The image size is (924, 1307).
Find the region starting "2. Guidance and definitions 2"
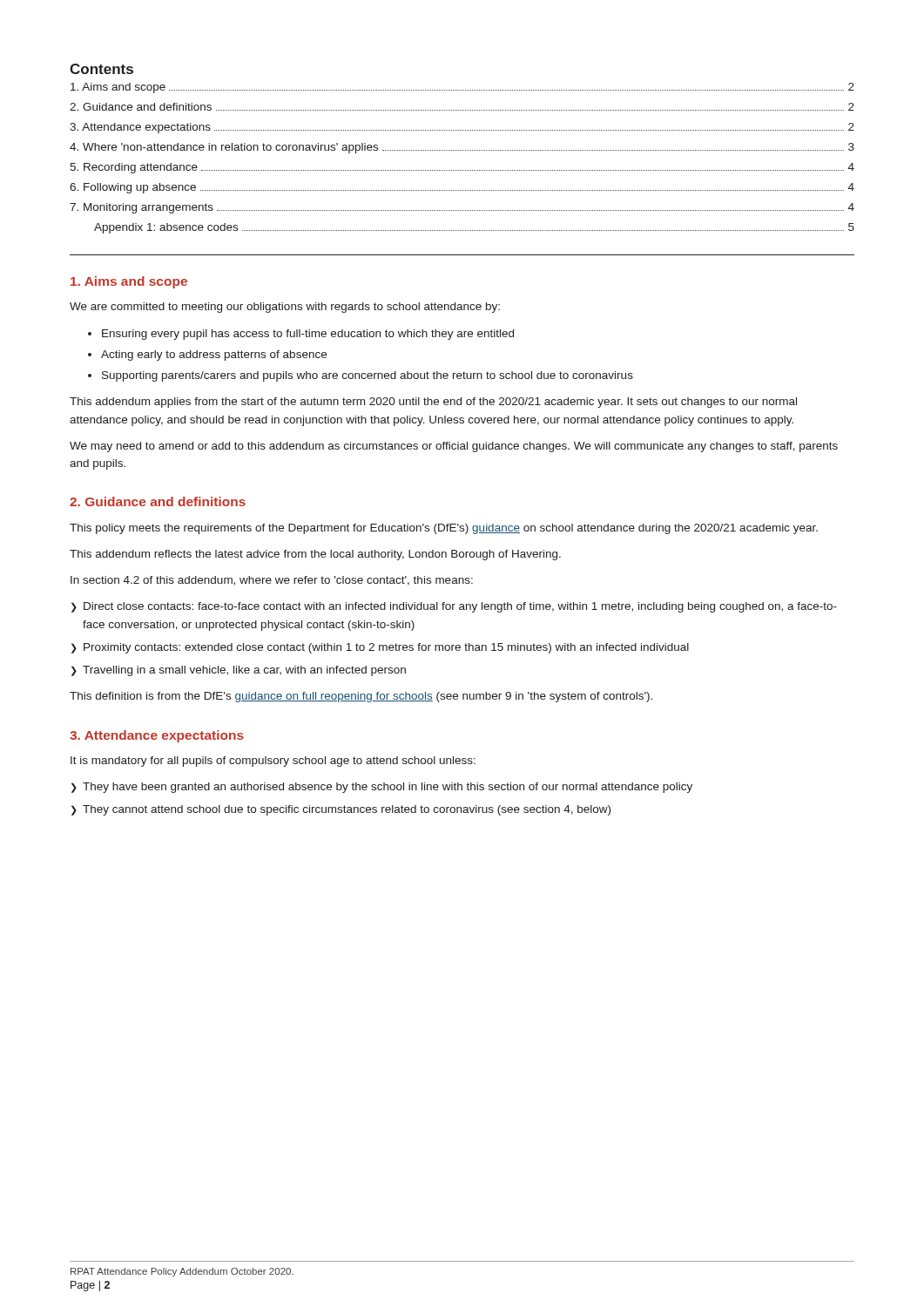(x=462, y=107)
